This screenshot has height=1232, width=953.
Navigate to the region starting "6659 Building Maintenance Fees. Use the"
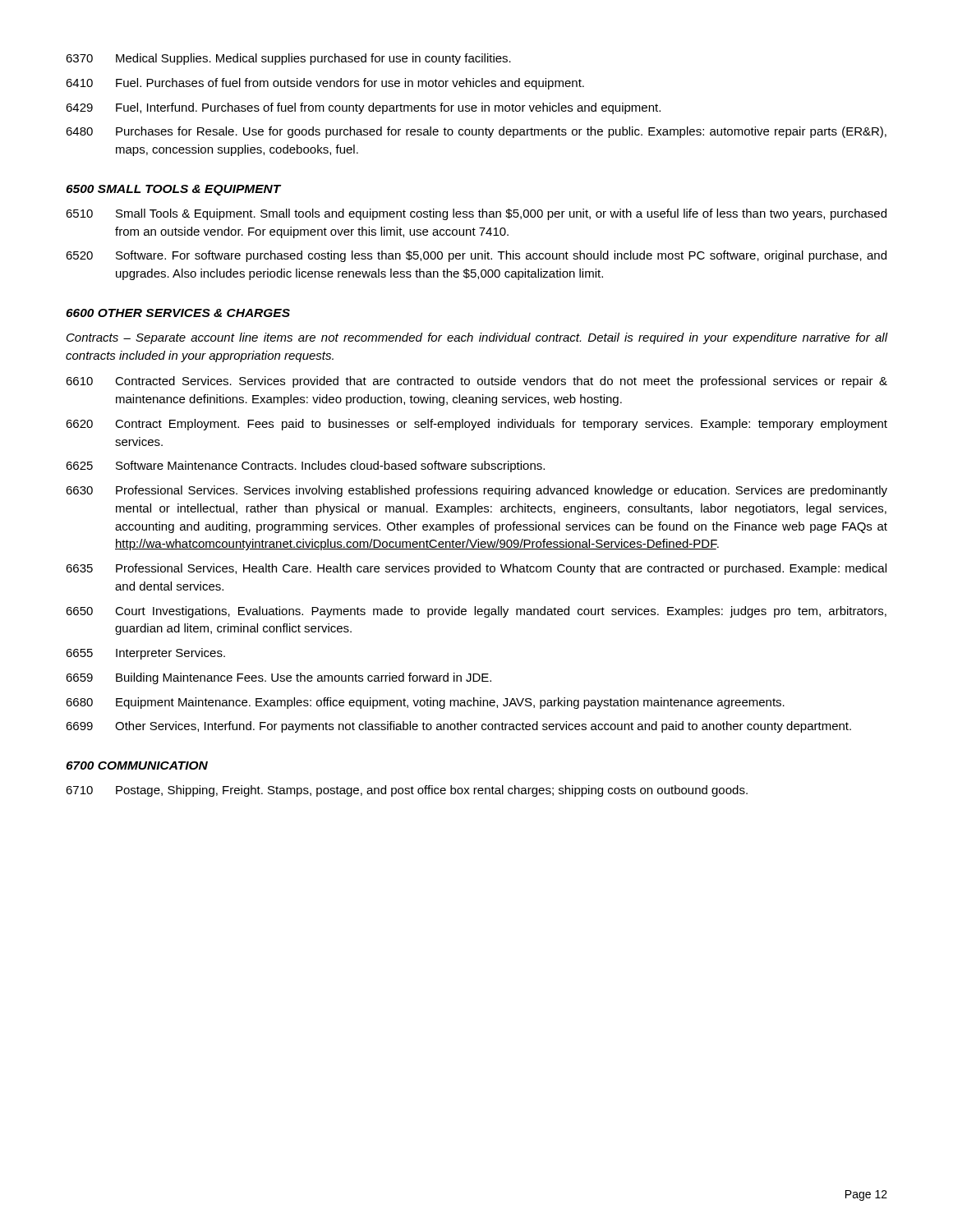point(476,677)
